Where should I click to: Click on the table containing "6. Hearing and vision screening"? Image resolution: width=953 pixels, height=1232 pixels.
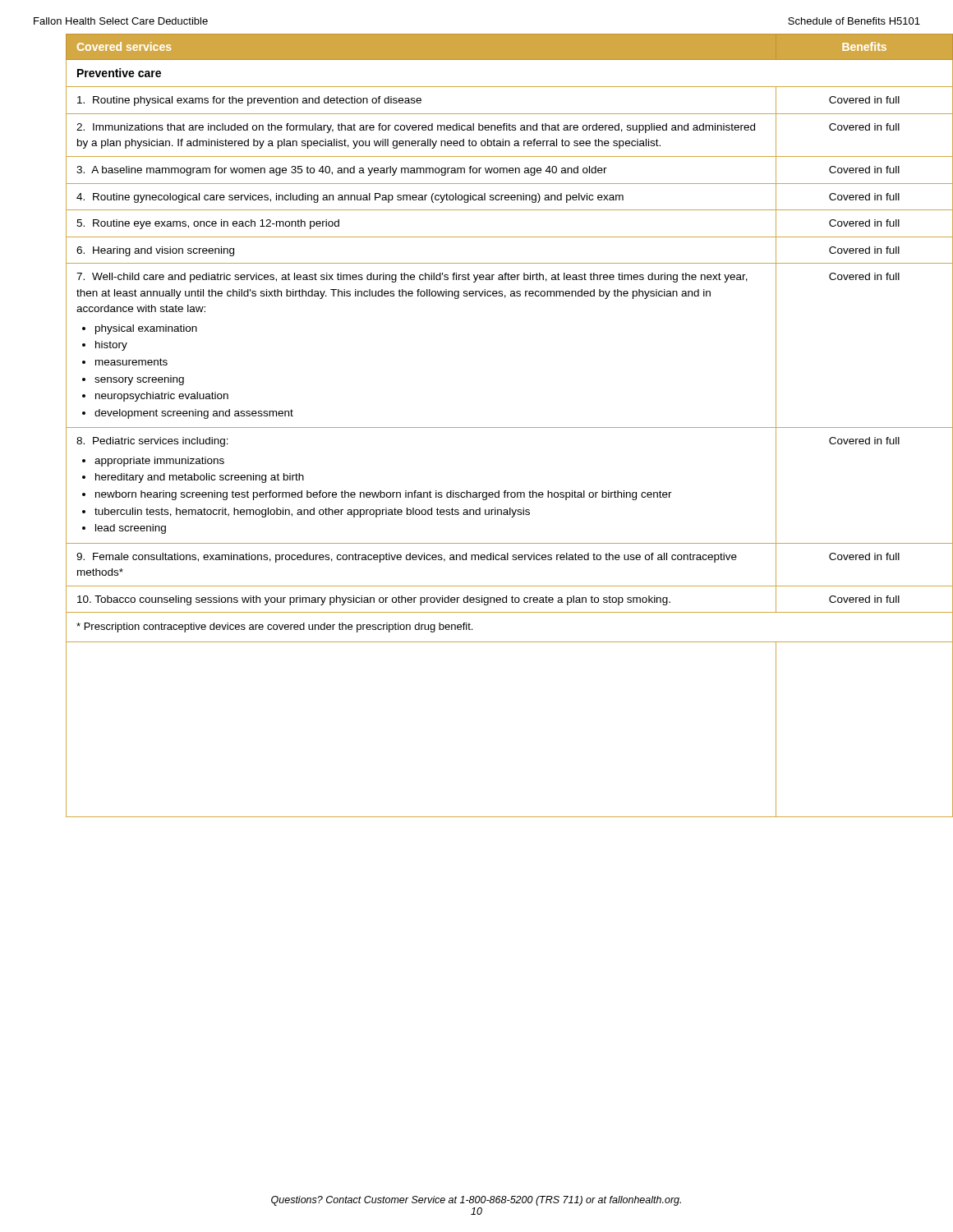pos(476,426)
